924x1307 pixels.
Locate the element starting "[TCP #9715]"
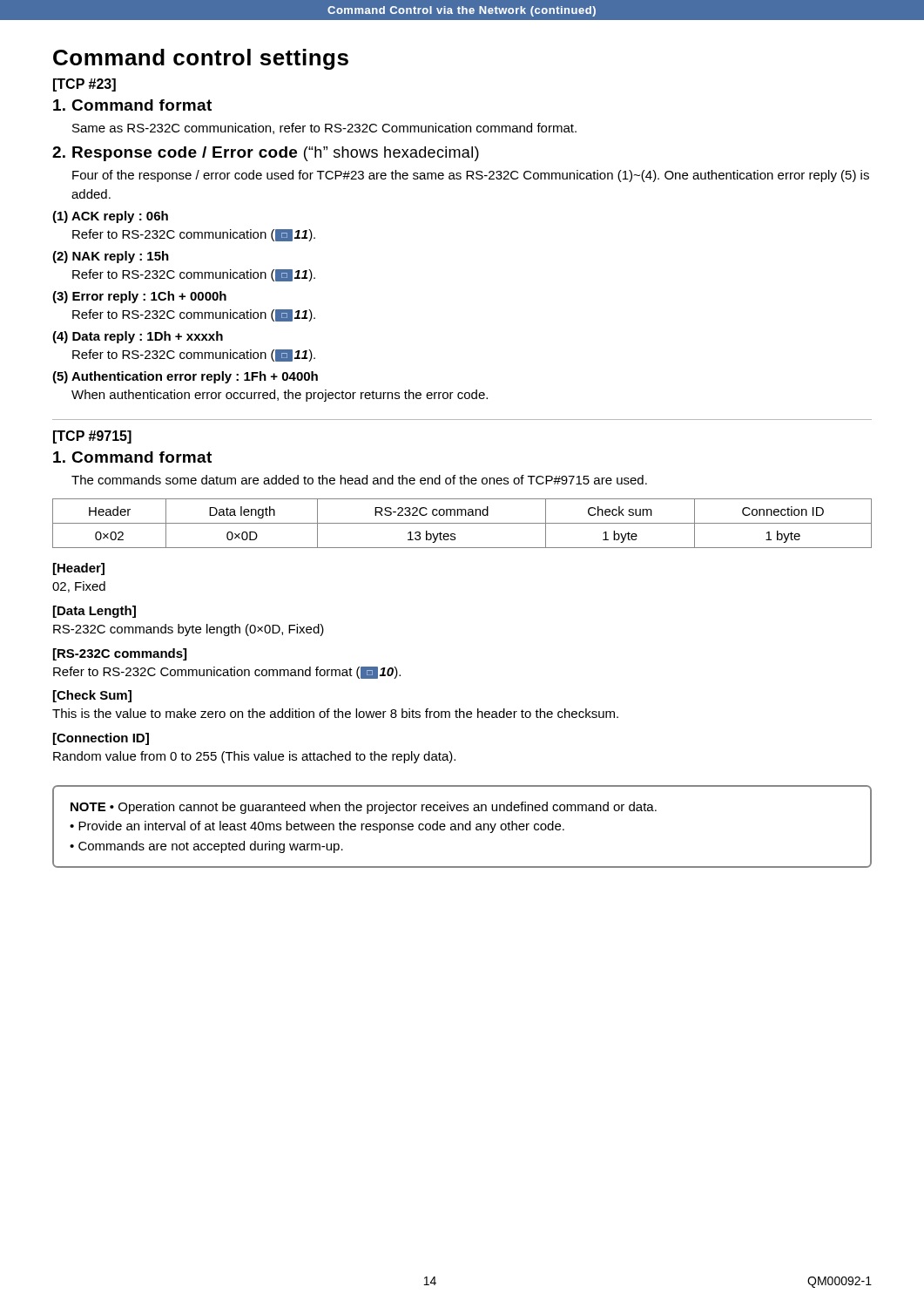92,436
